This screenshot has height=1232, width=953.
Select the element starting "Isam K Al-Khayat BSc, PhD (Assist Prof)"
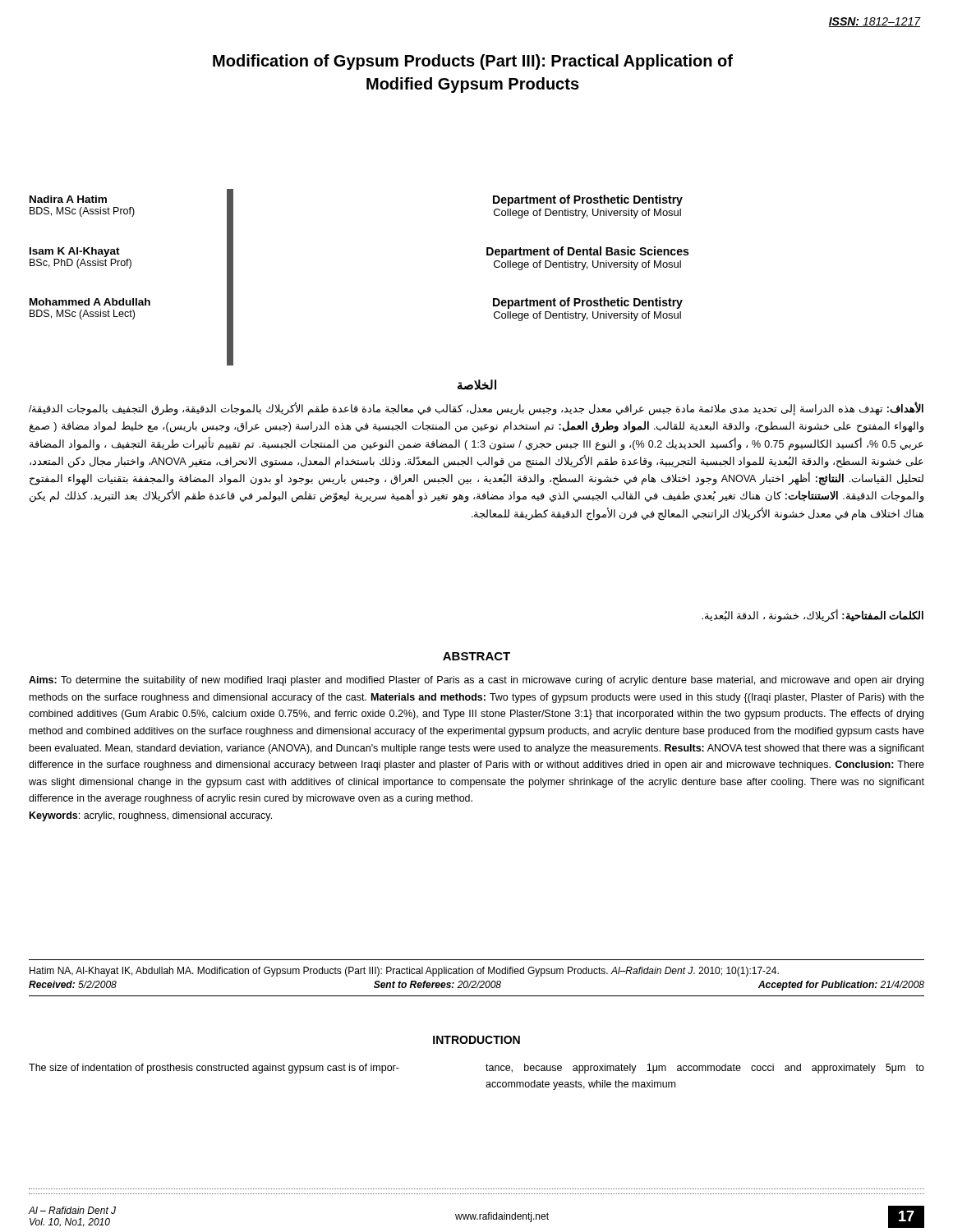tap(125, 257)
